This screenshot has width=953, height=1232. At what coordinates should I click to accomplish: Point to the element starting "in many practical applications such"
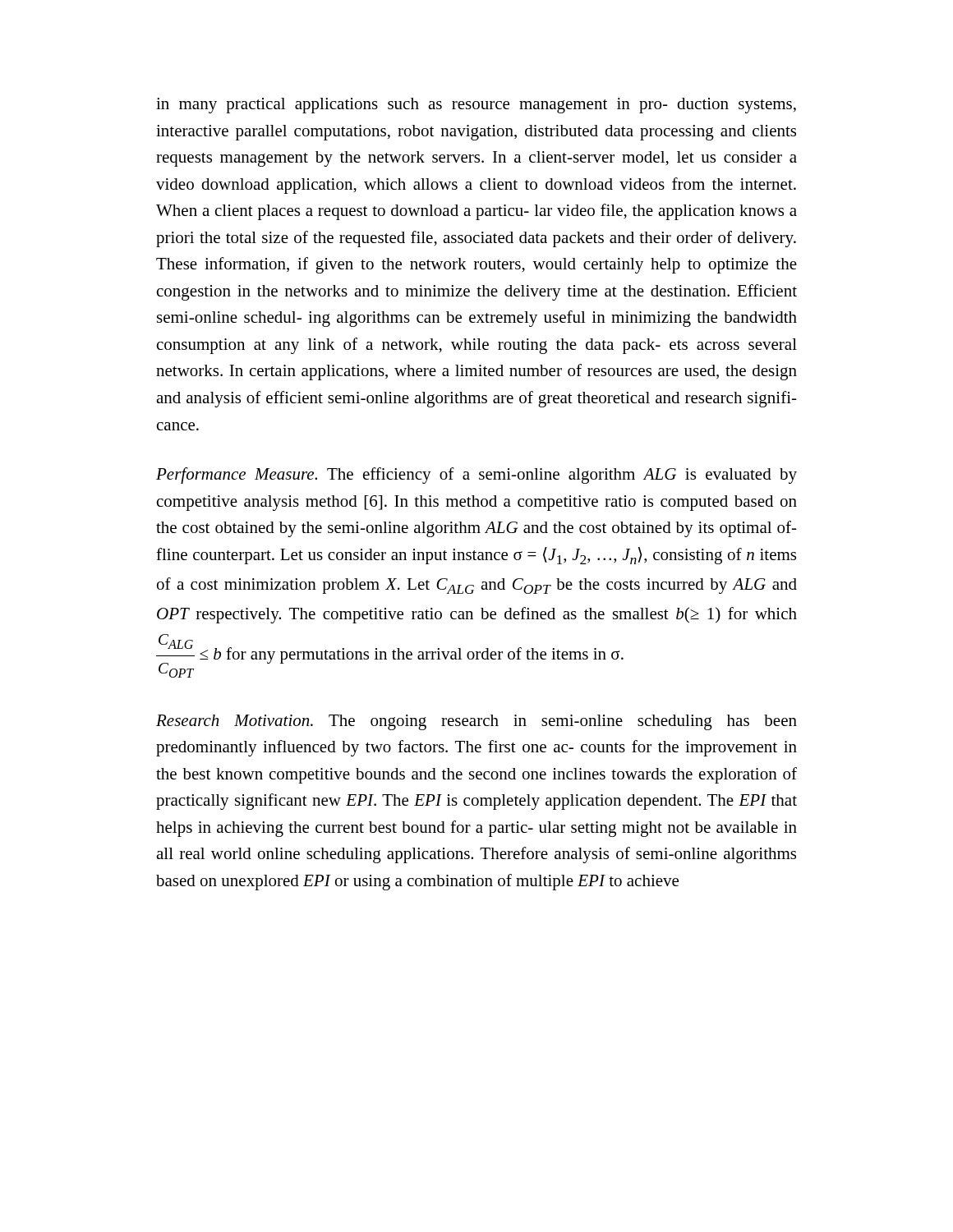[476, 264]
